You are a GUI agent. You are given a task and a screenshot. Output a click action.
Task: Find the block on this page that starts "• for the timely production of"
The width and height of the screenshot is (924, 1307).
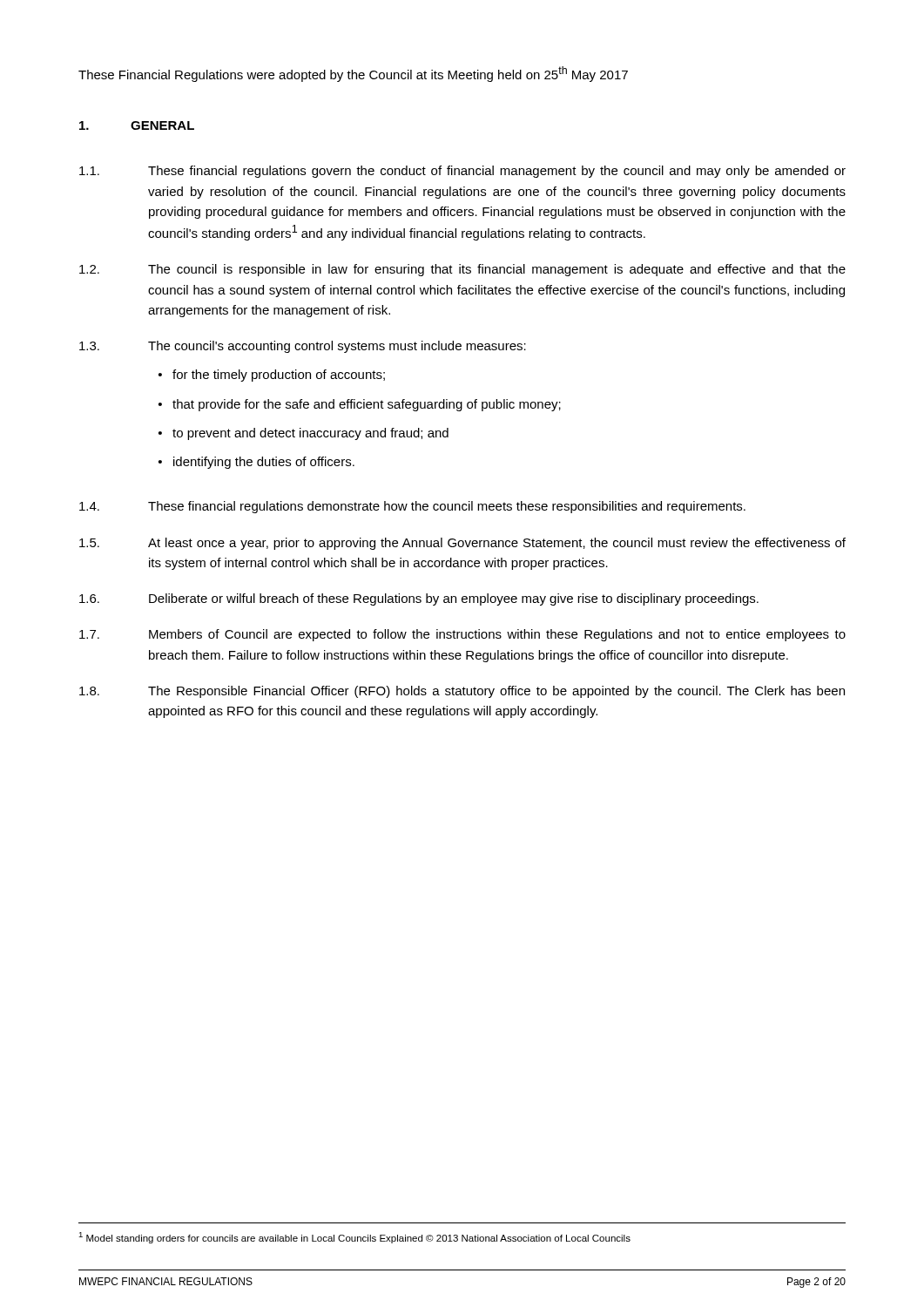point(272,376)
